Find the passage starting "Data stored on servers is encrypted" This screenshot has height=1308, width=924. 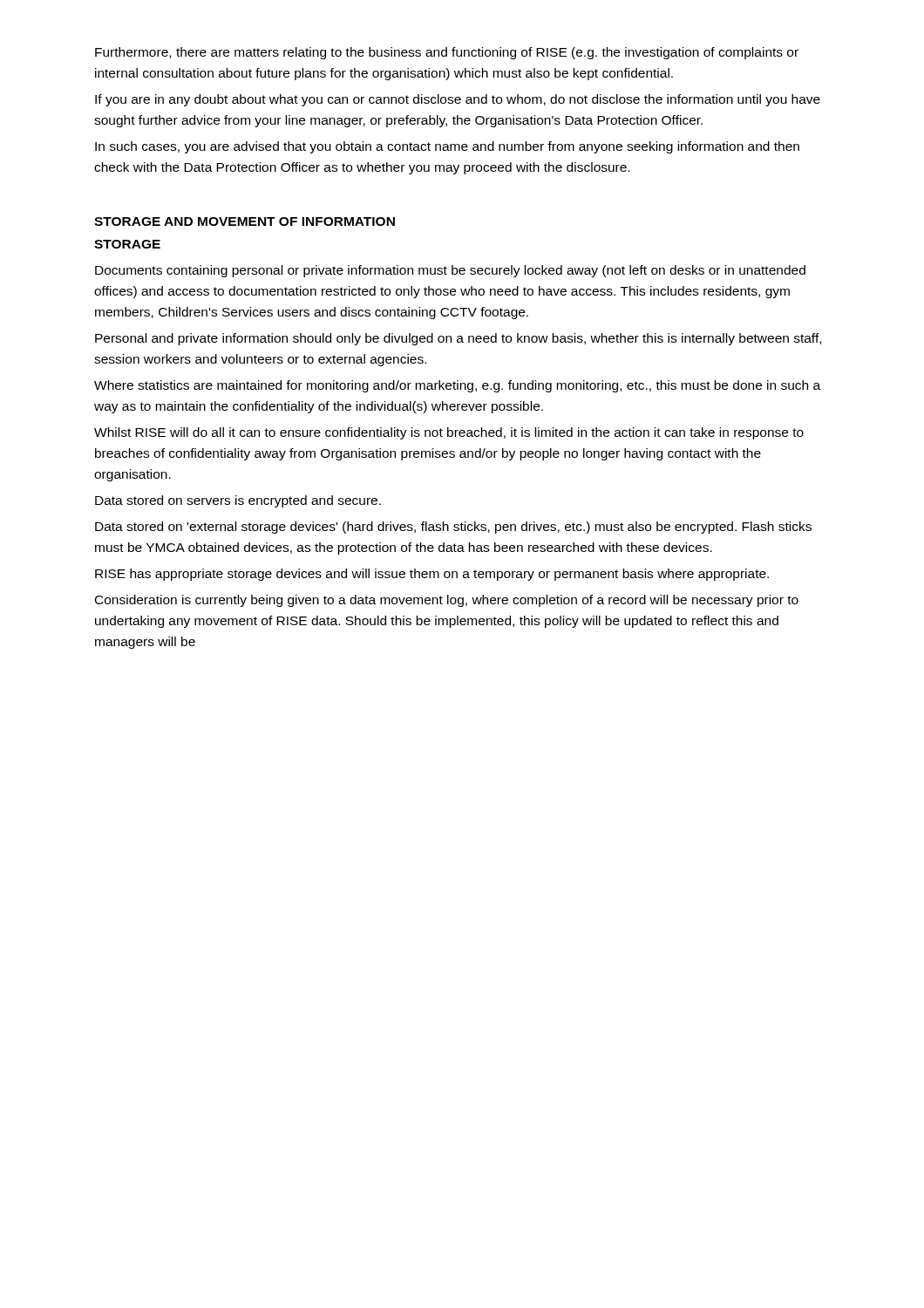[238, 501]
